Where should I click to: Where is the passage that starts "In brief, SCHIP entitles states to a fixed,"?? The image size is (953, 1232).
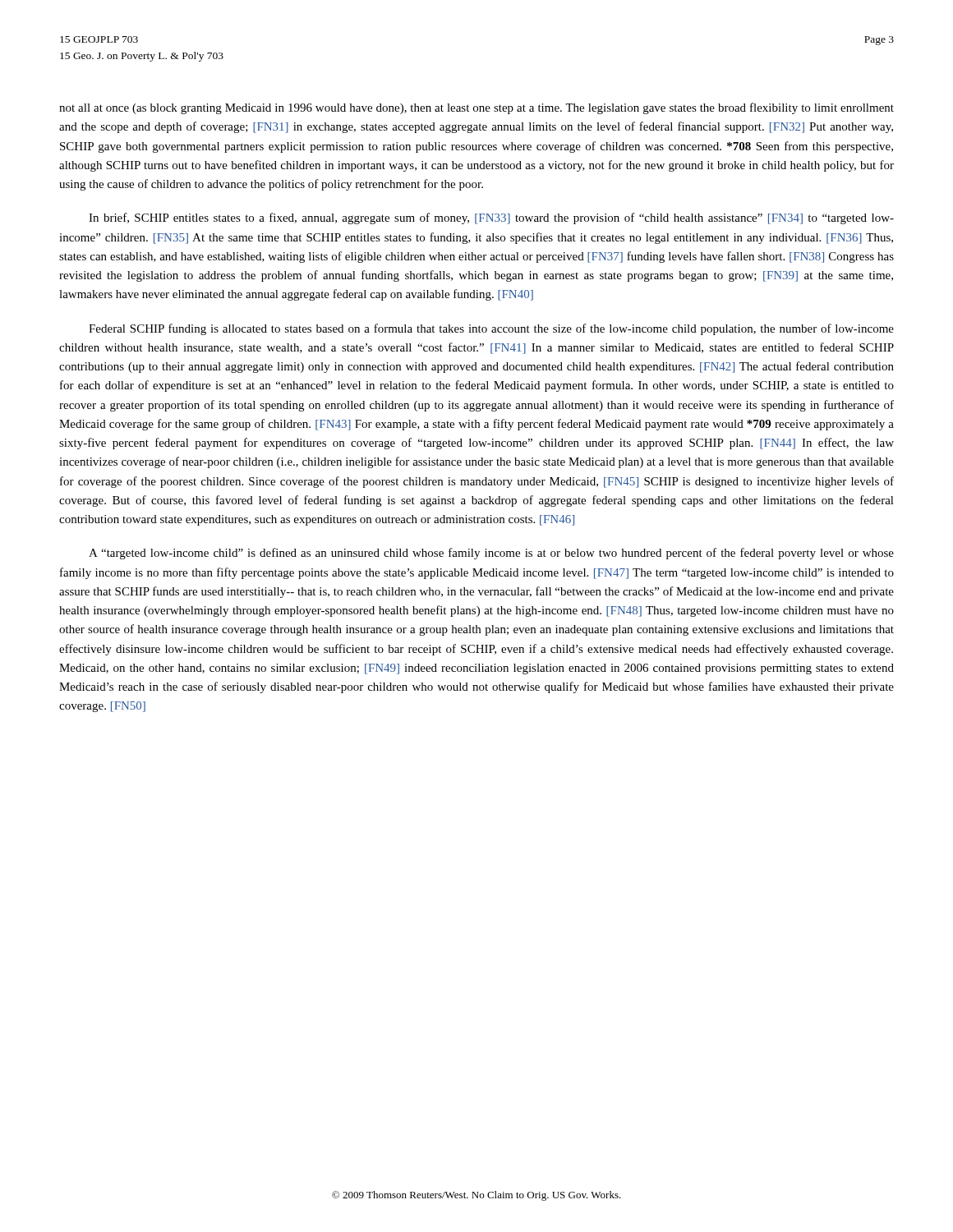[x=476, y=256]
